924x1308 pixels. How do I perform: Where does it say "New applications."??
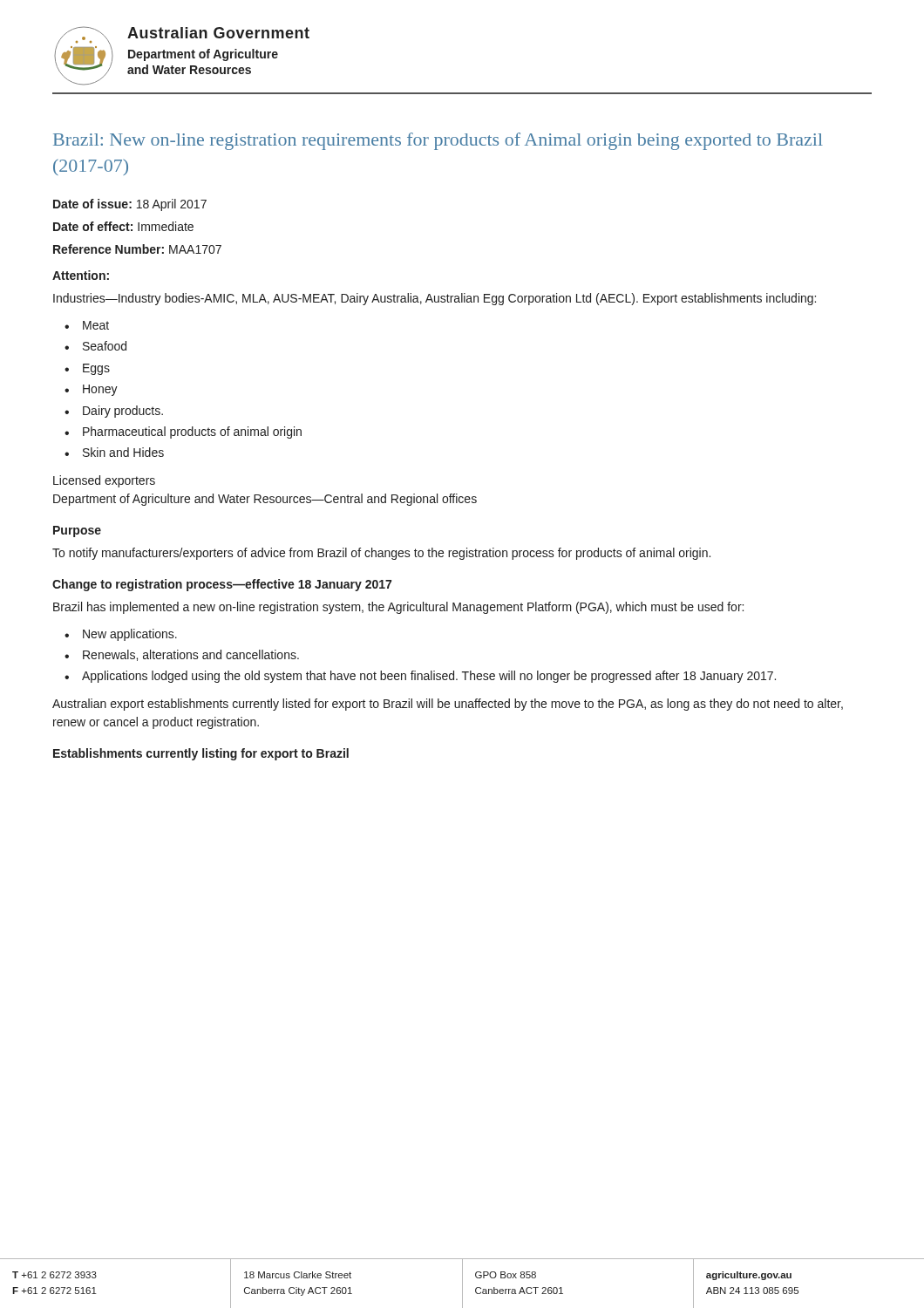pos(130,634)
